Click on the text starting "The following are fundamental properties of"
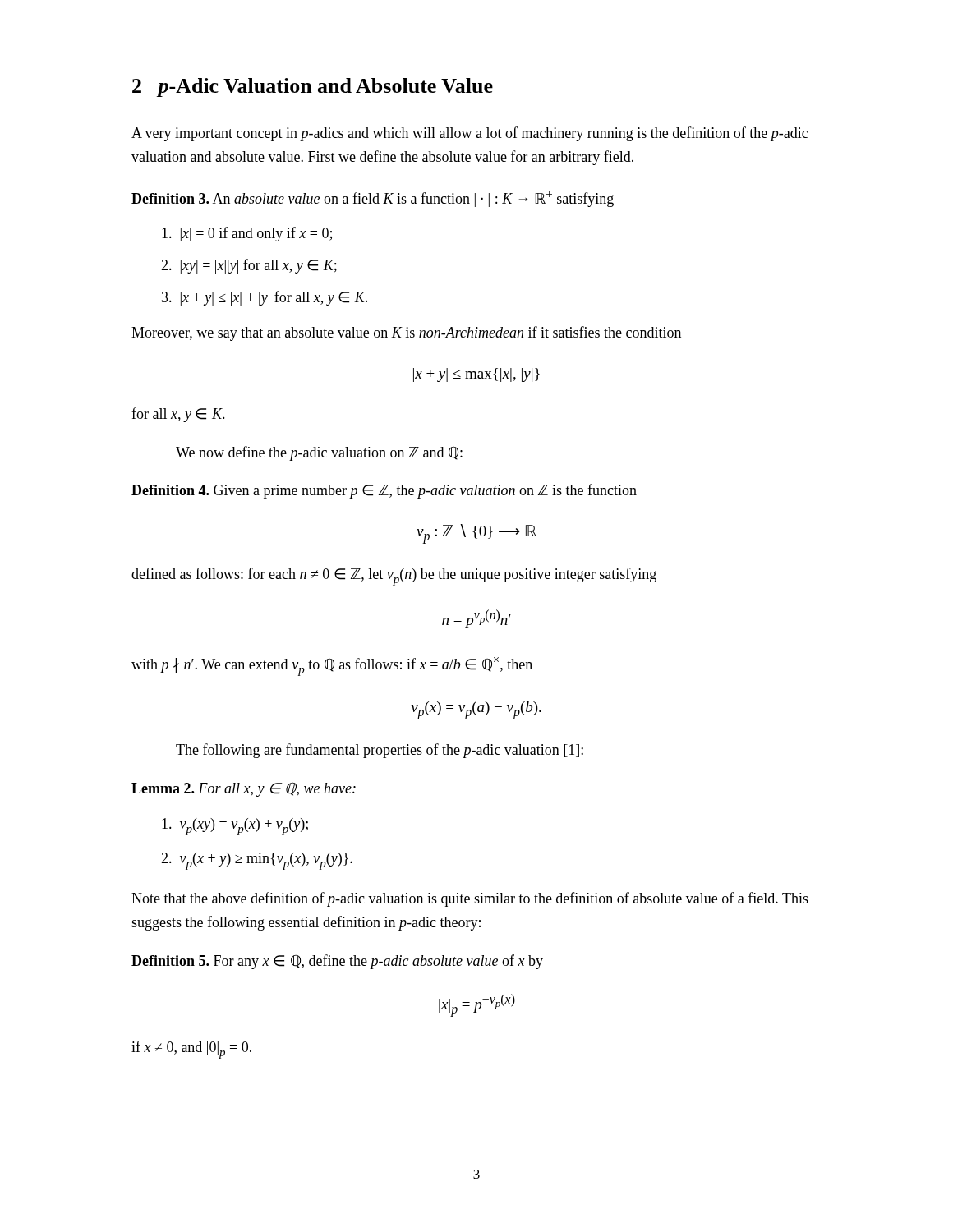The height and width of the screenshot is (1232, 953). click(x=380, y=750)
